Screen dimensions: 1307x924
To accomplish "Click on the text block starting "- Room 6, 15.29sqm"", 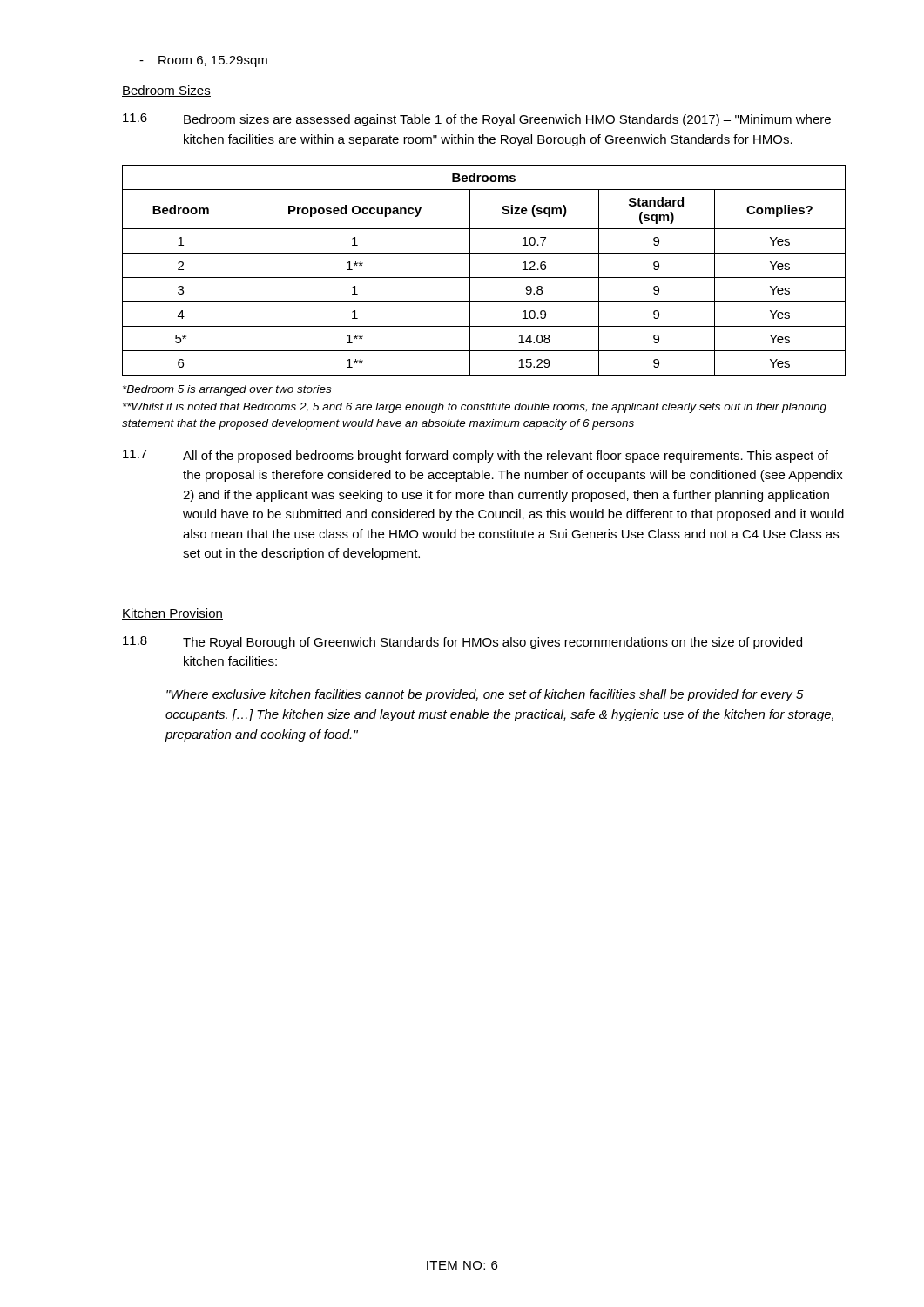I will pyautogui.click(x=204, y=60).
